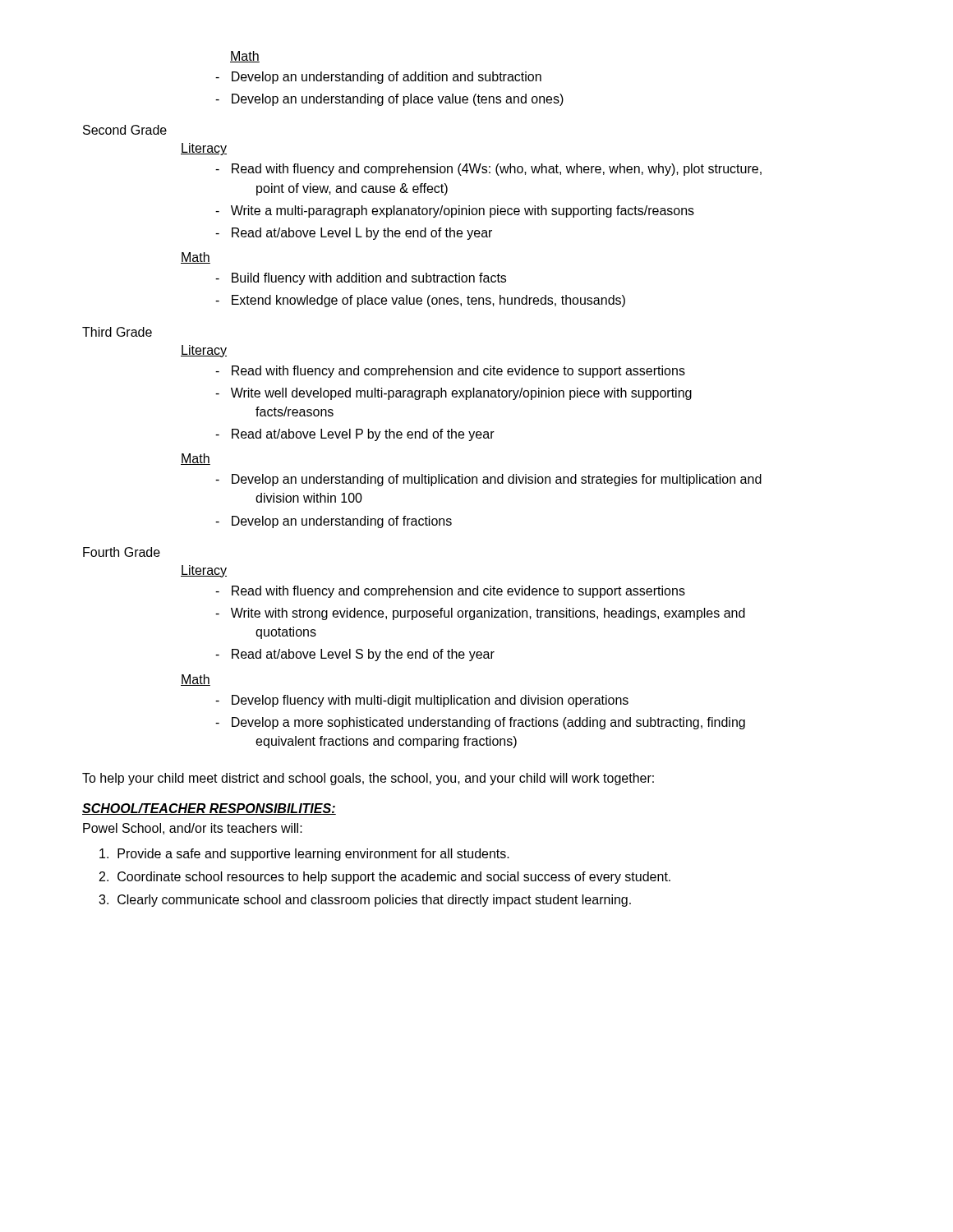Locate the text block starting "Second Grade"
Viewport: 953px width, 1232px height.
[x=125, y=130]
